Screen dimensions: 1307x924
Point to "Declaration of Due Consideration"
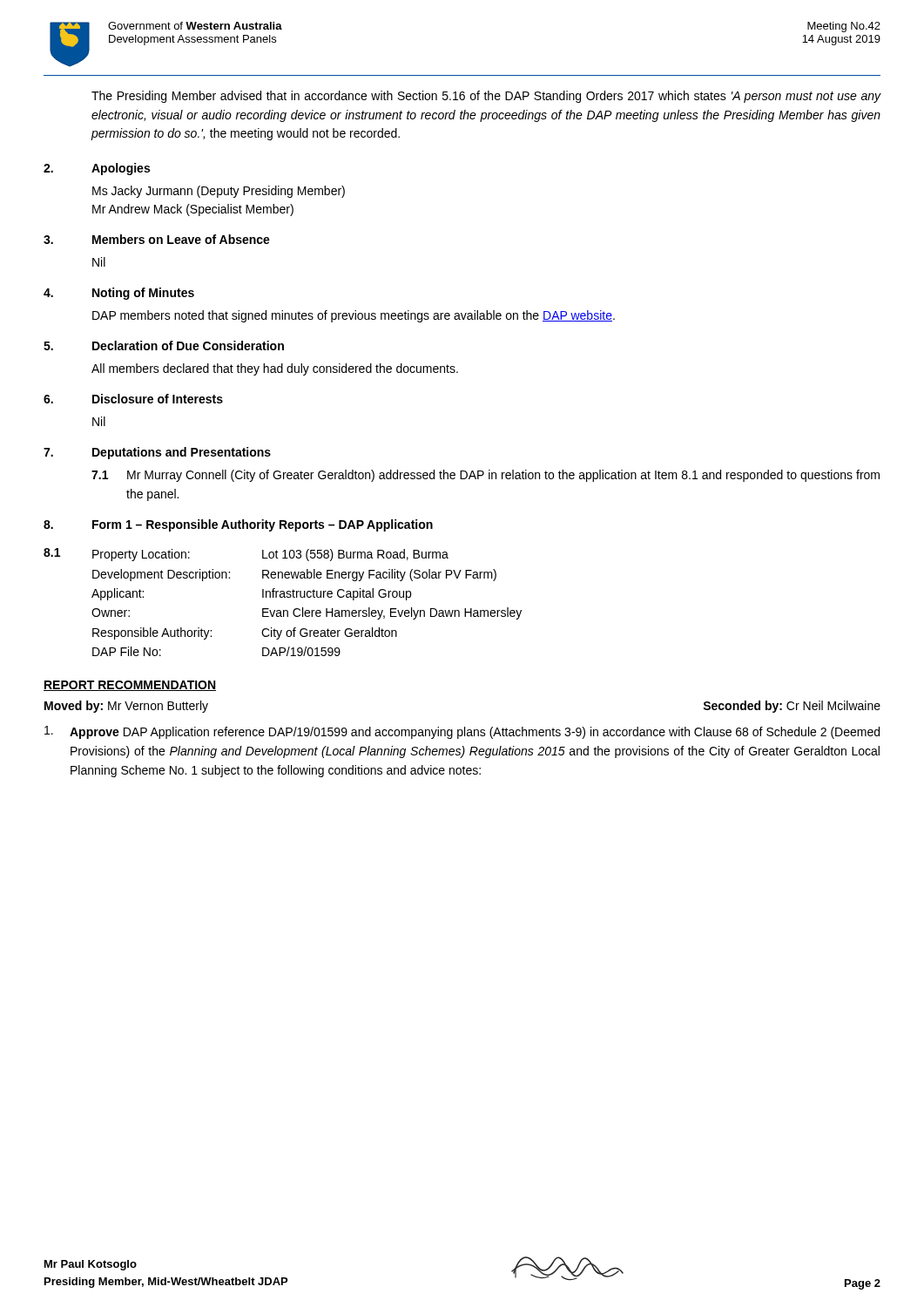pos(188,346)
